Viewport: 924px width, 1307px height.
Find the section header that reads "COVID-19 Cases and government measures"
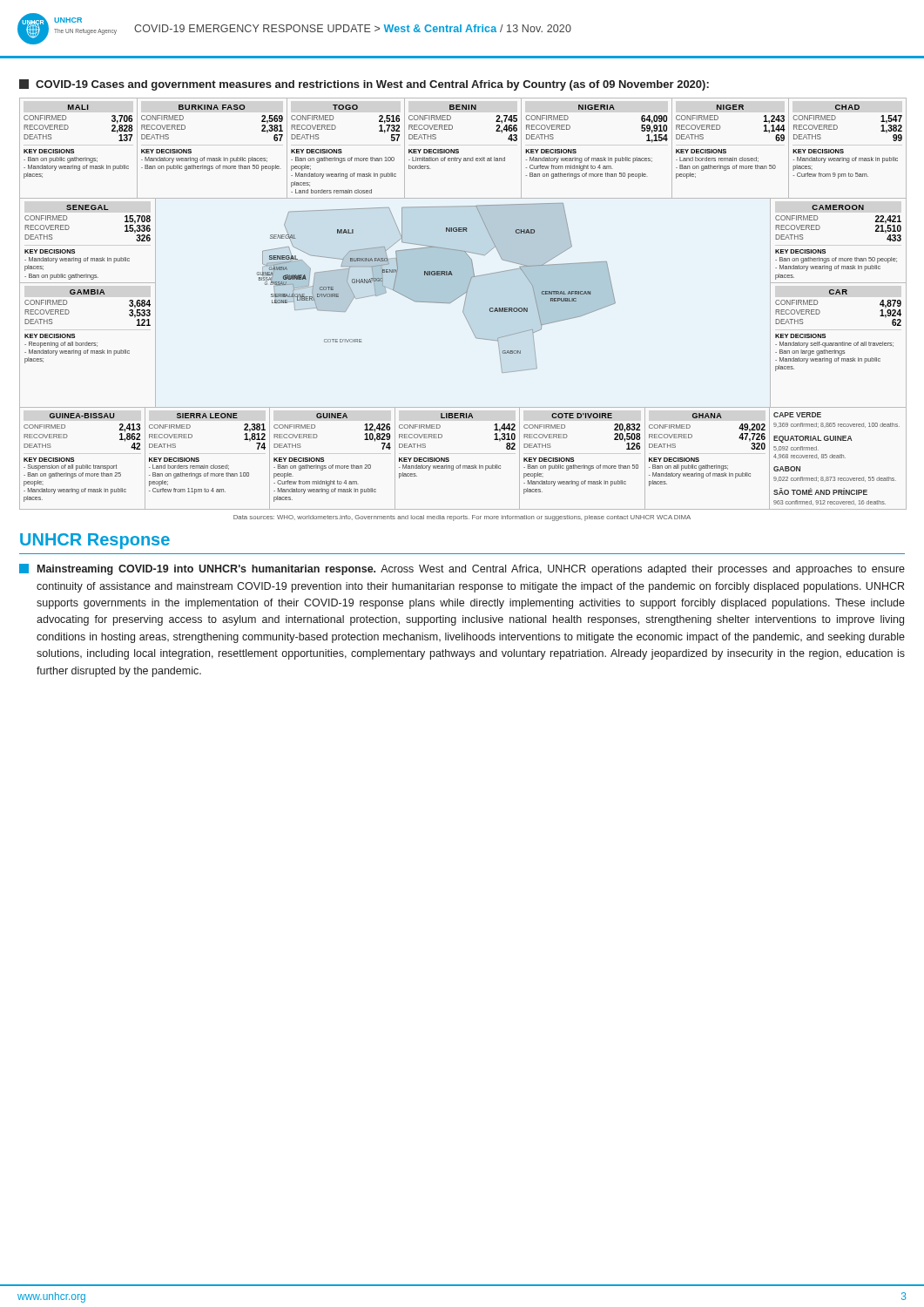[x=364, y=84]
